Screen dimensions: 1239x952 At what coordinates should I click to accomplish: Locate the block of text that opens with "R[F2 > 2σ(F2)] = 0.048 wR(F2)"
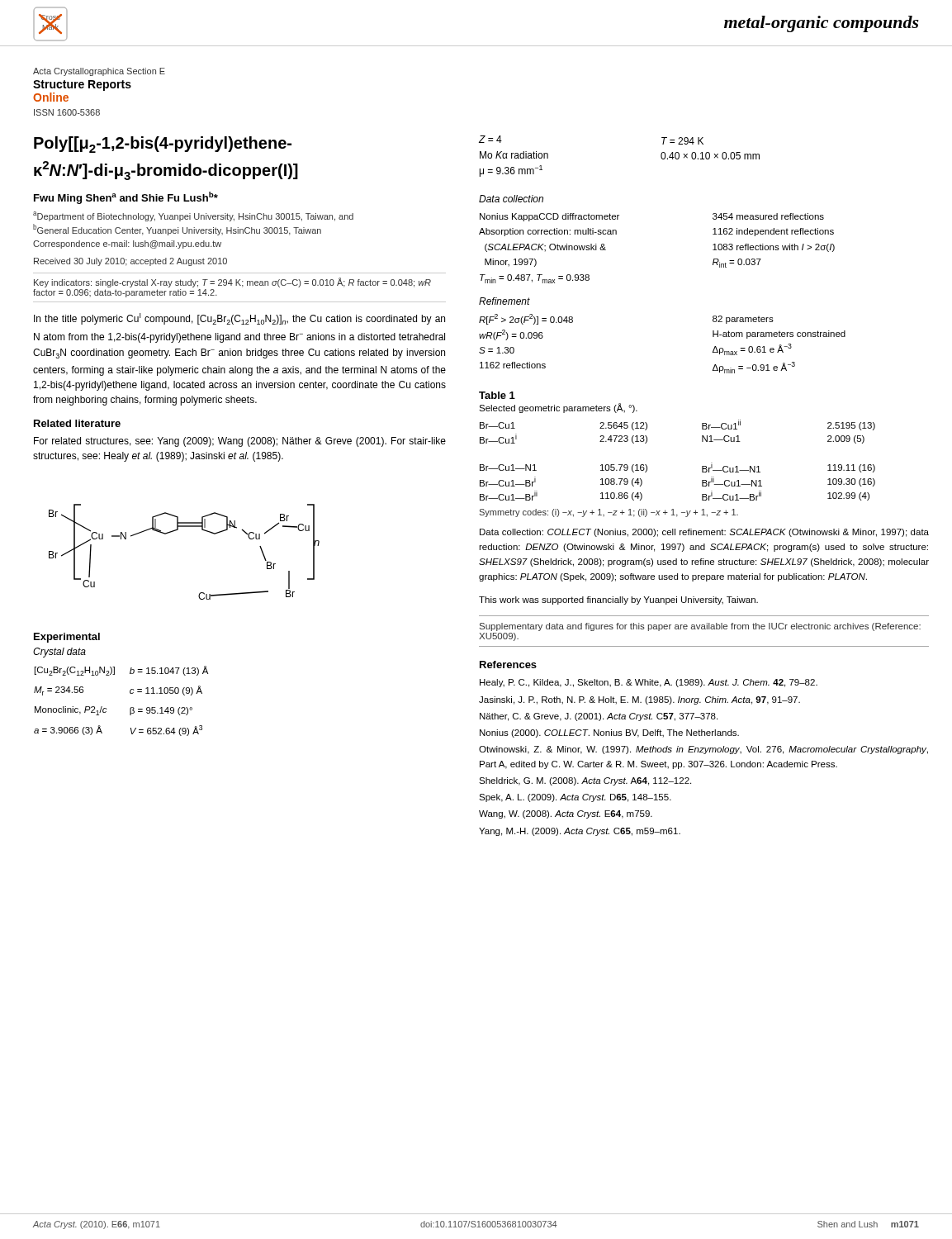tap(526, 341)
